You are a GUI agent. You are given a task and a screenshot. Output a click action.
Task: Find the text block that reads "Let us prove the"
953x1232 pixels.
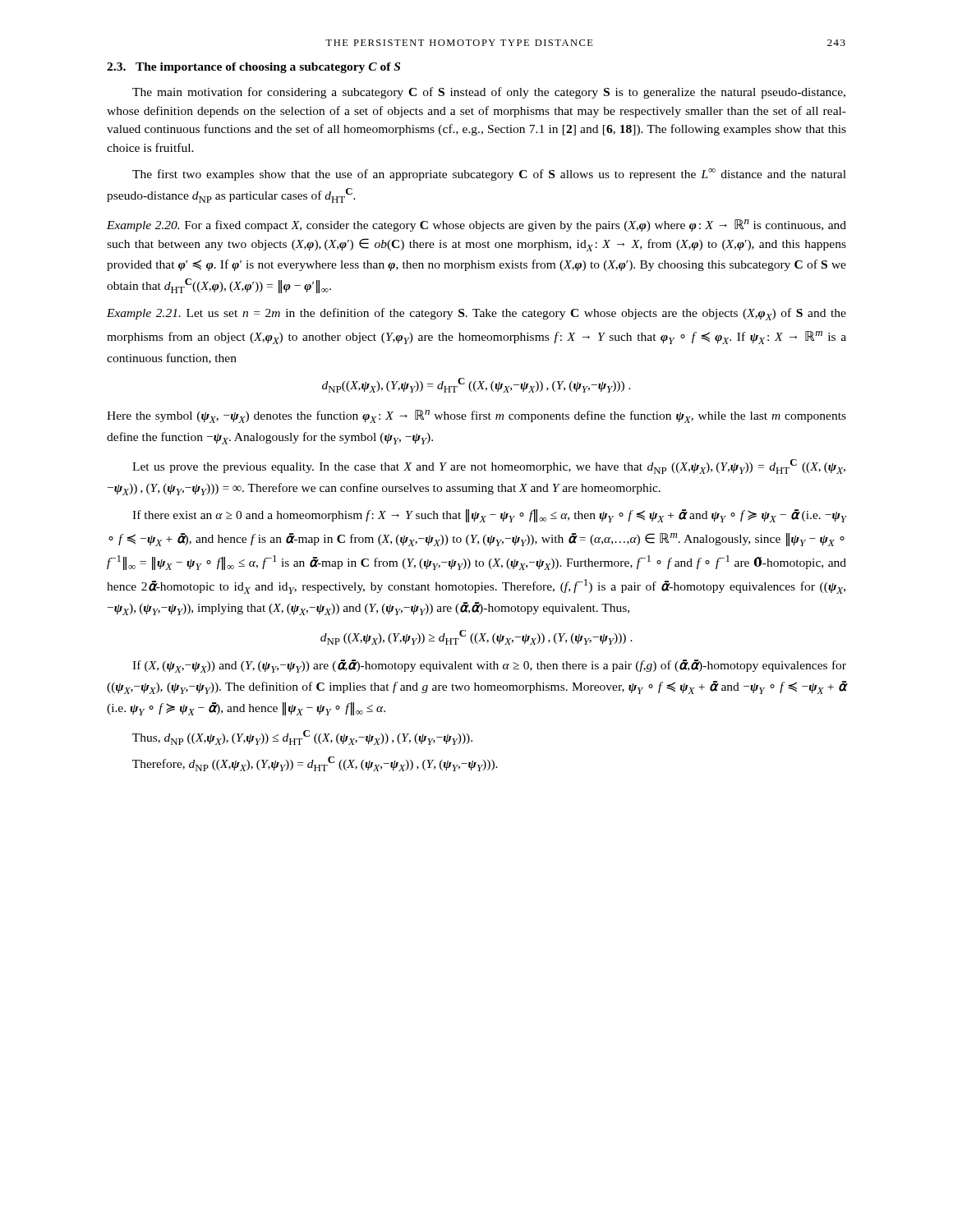[476, 477]
